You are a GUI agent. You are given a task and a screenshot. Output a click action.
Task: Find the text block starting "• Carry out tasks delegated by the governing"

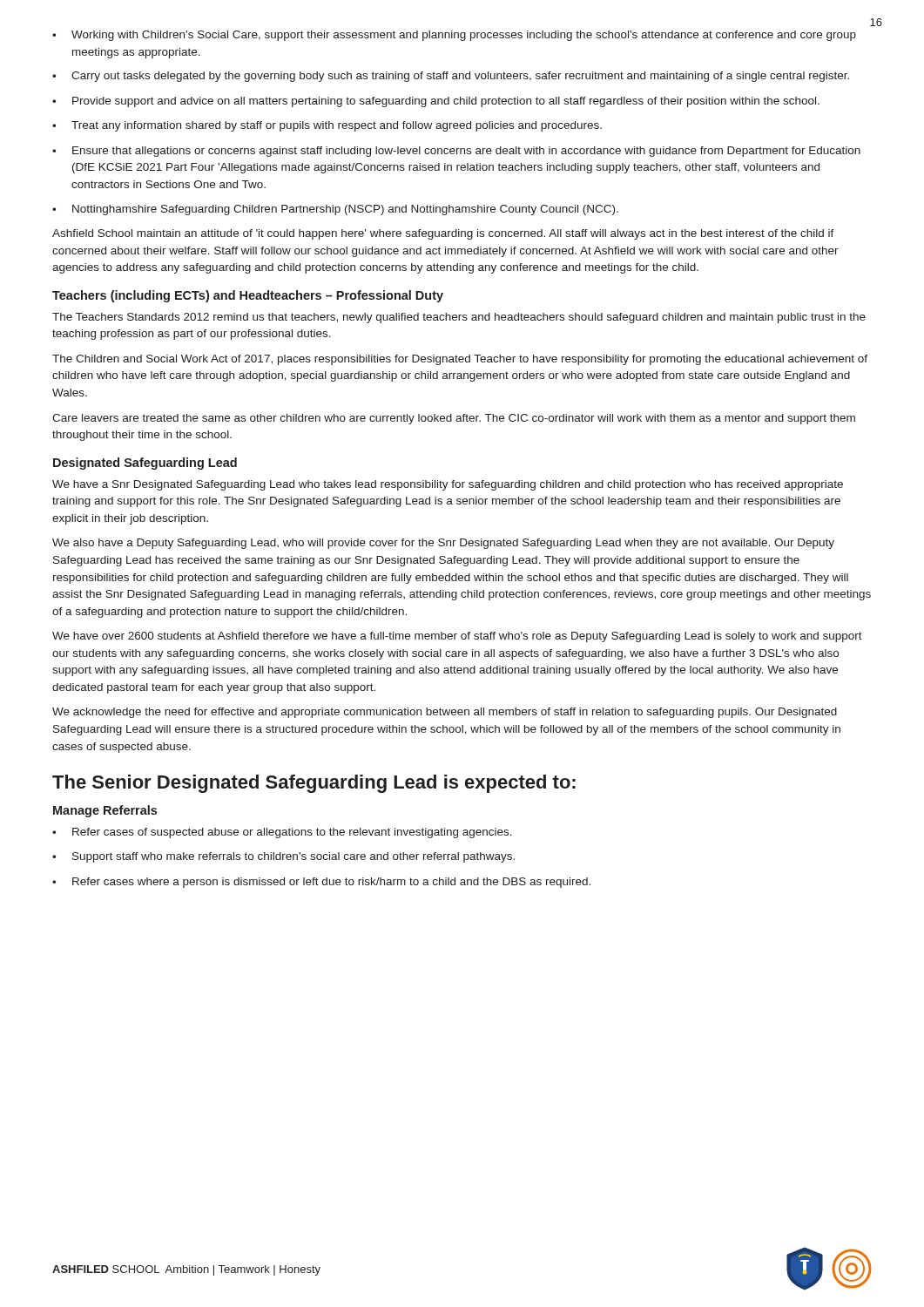coord(451,76)
